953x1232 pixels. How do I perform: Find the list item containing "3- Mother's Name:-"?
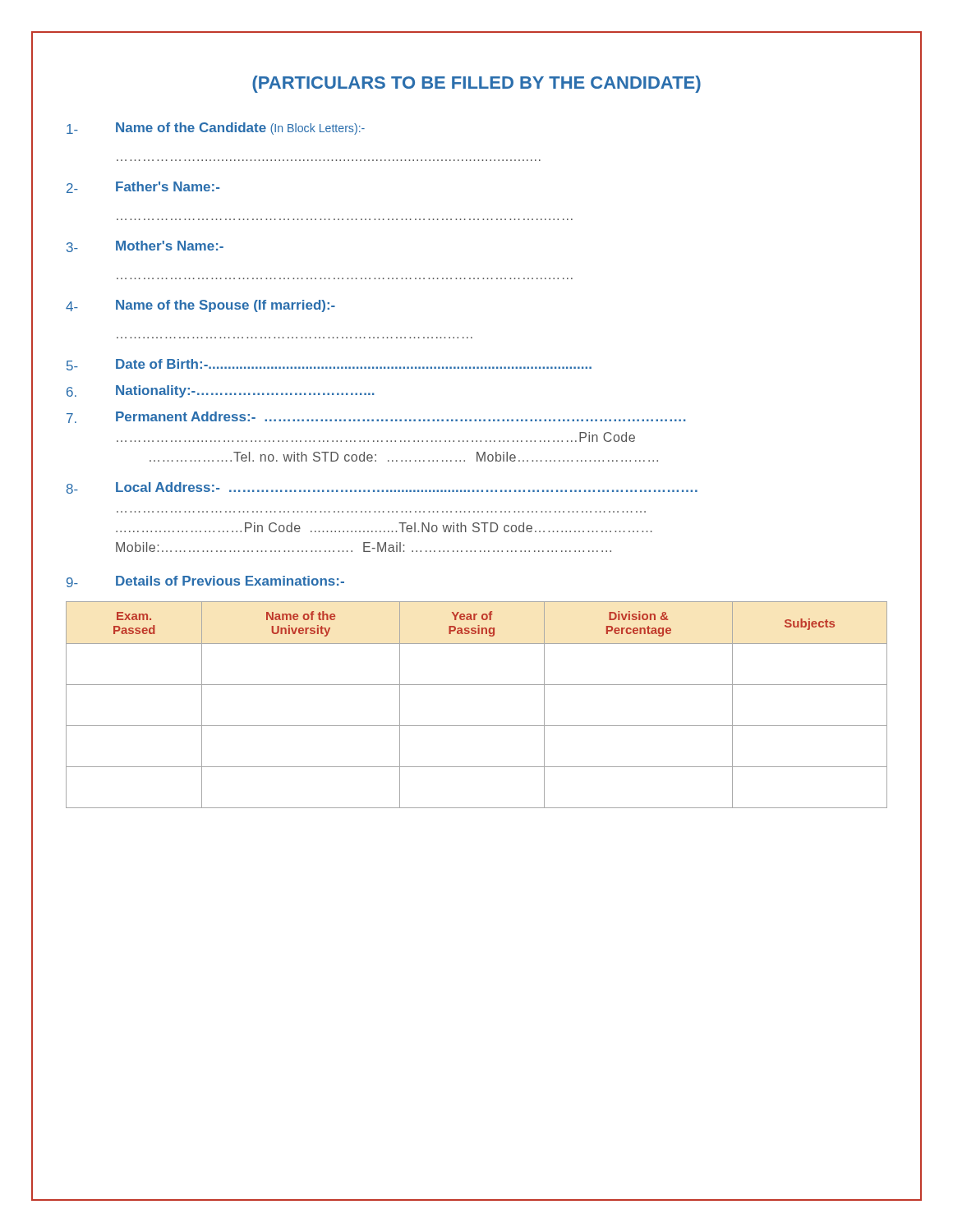coord(145,247)
